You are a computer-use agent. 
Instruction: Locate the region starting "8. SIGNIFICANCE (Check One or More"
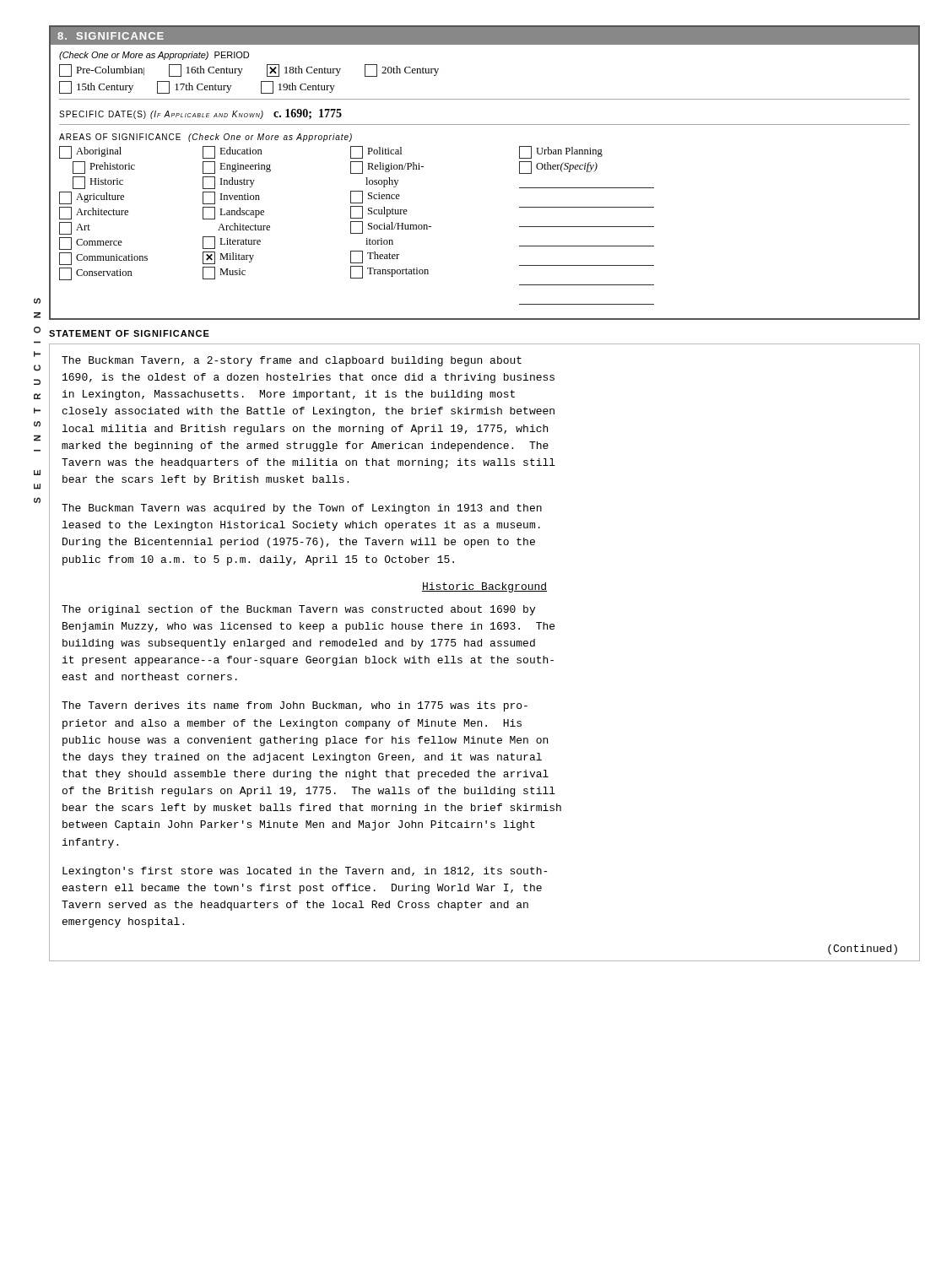pos(484,35)
